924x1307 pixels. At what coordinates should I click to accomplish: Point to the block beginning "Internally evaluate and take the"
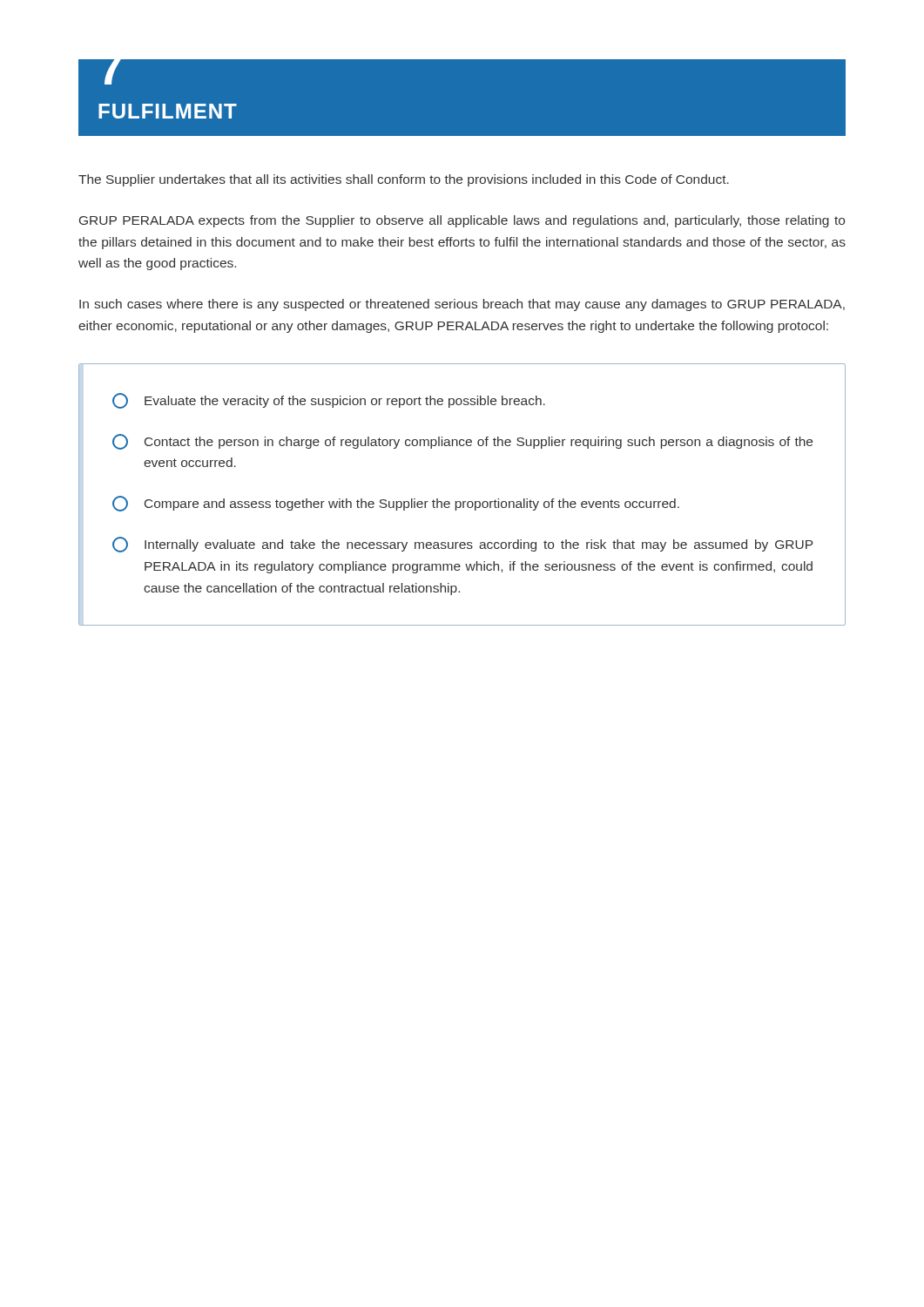[x=462, y=566]
